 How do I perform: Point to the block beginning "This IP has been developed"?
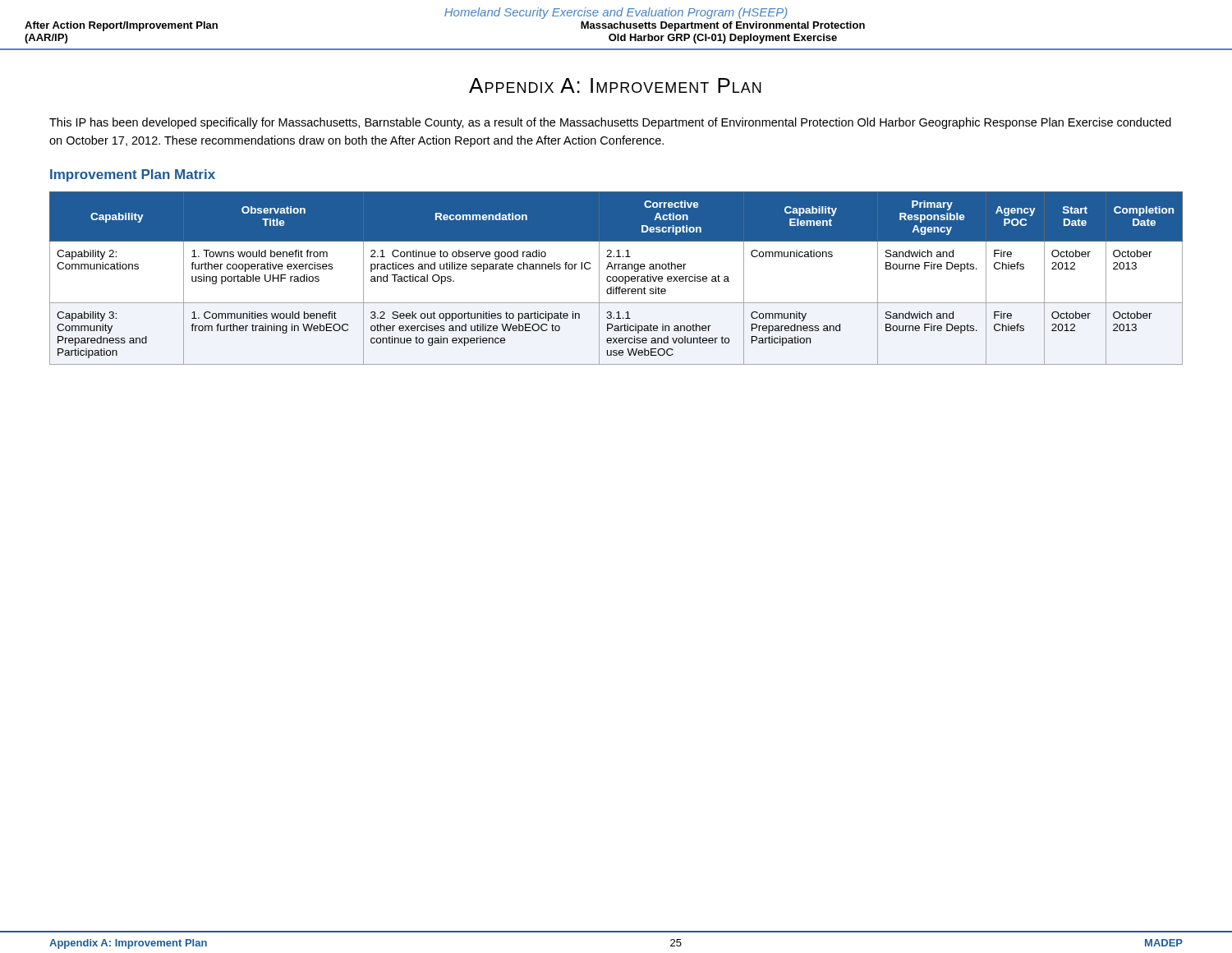click(x=610, y=132)
